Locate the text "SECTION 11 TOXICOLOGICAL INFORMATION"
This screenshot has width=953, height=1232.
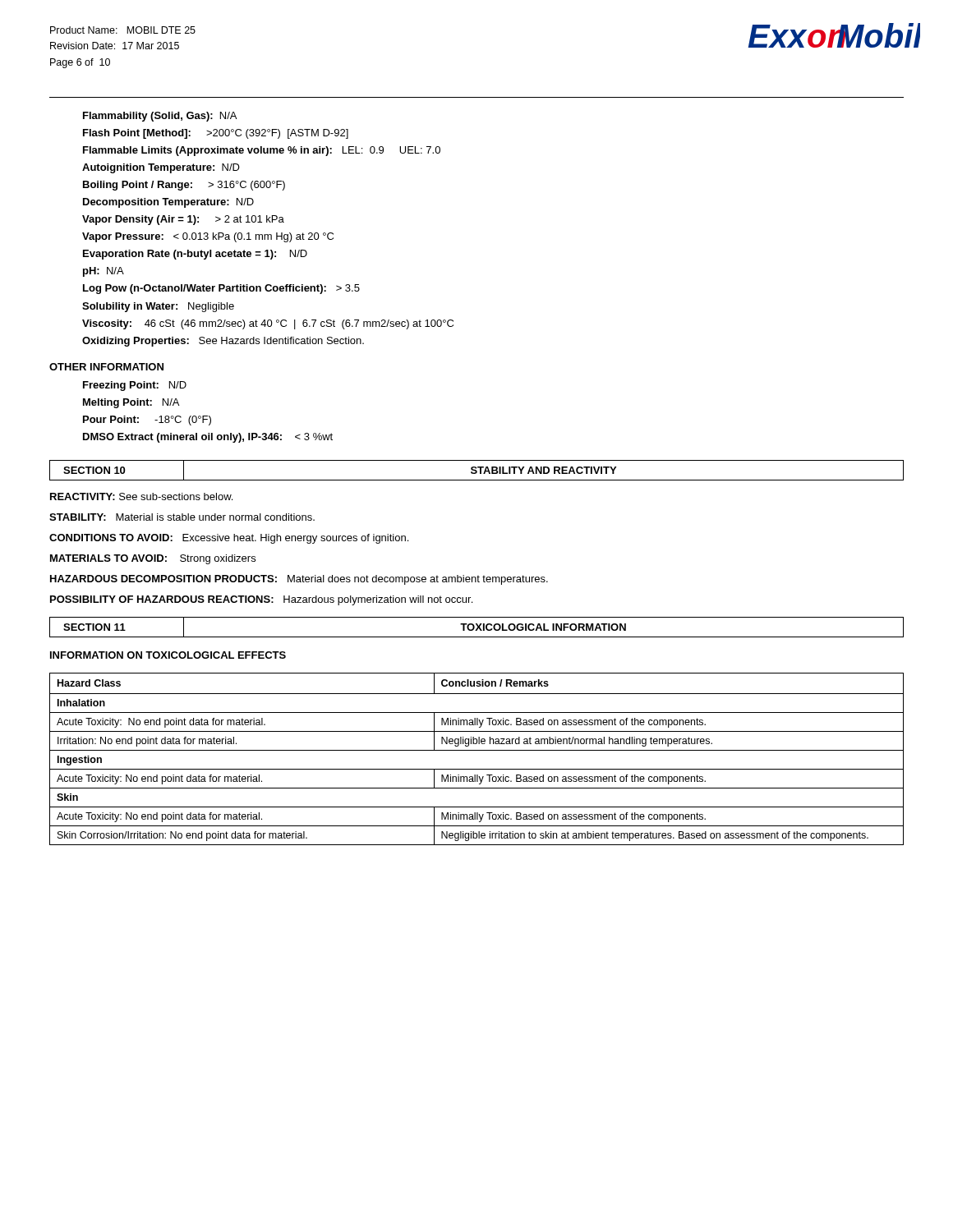476,627
